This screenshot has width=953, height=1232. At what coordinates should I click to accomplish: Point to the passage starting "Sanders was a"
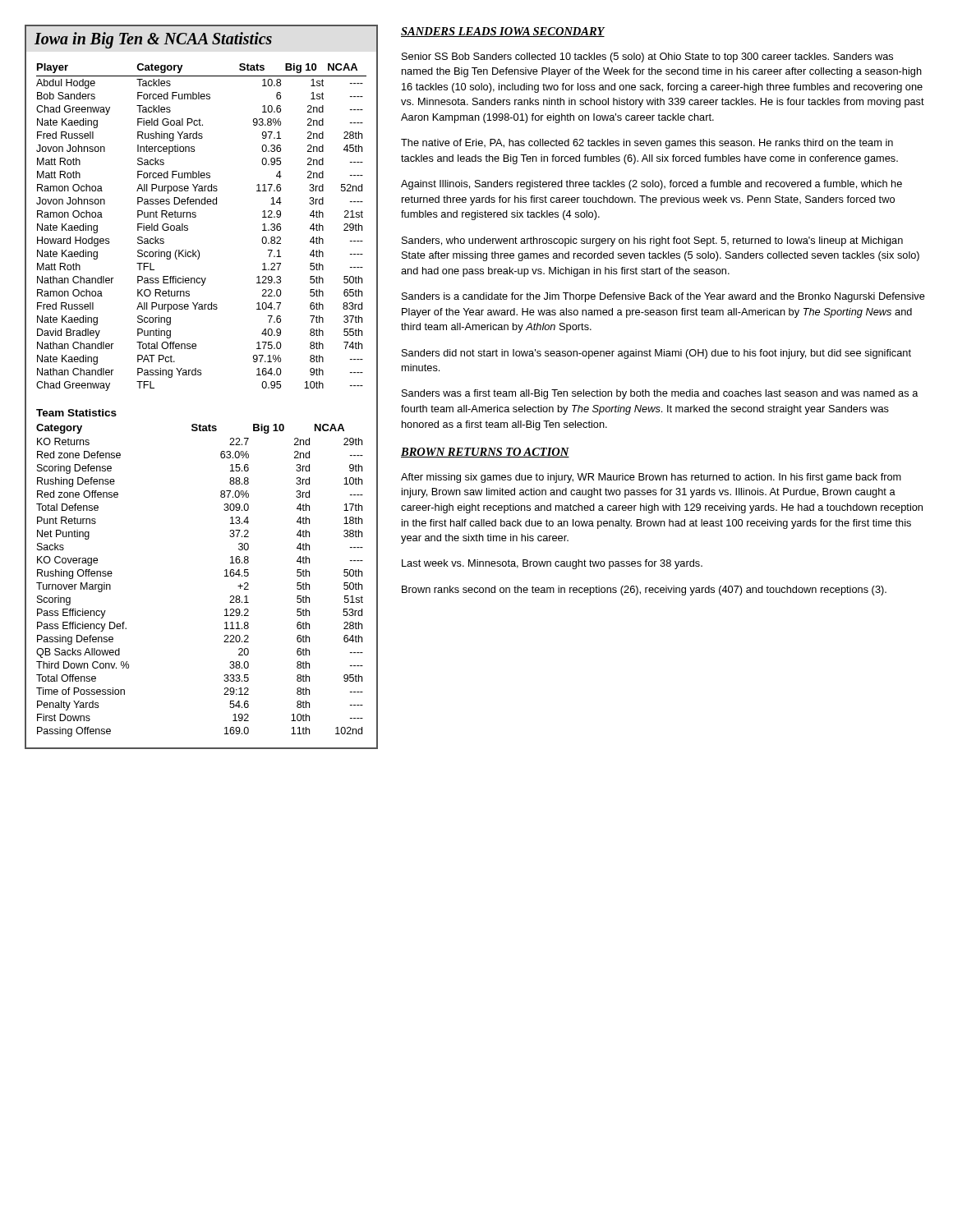click(x=659, y=409)
